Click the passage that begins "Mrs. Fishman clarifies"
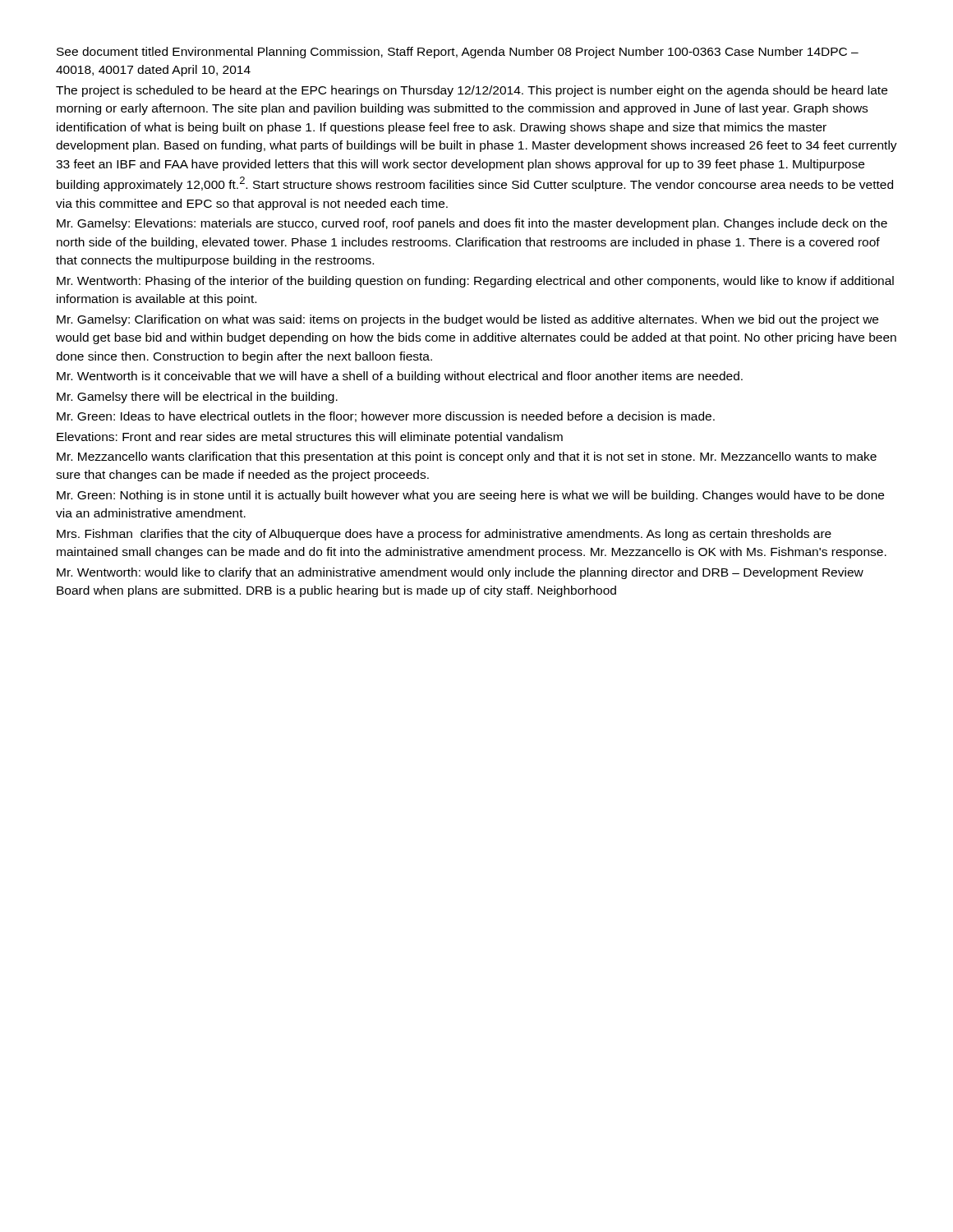 (x=476, y=543)
